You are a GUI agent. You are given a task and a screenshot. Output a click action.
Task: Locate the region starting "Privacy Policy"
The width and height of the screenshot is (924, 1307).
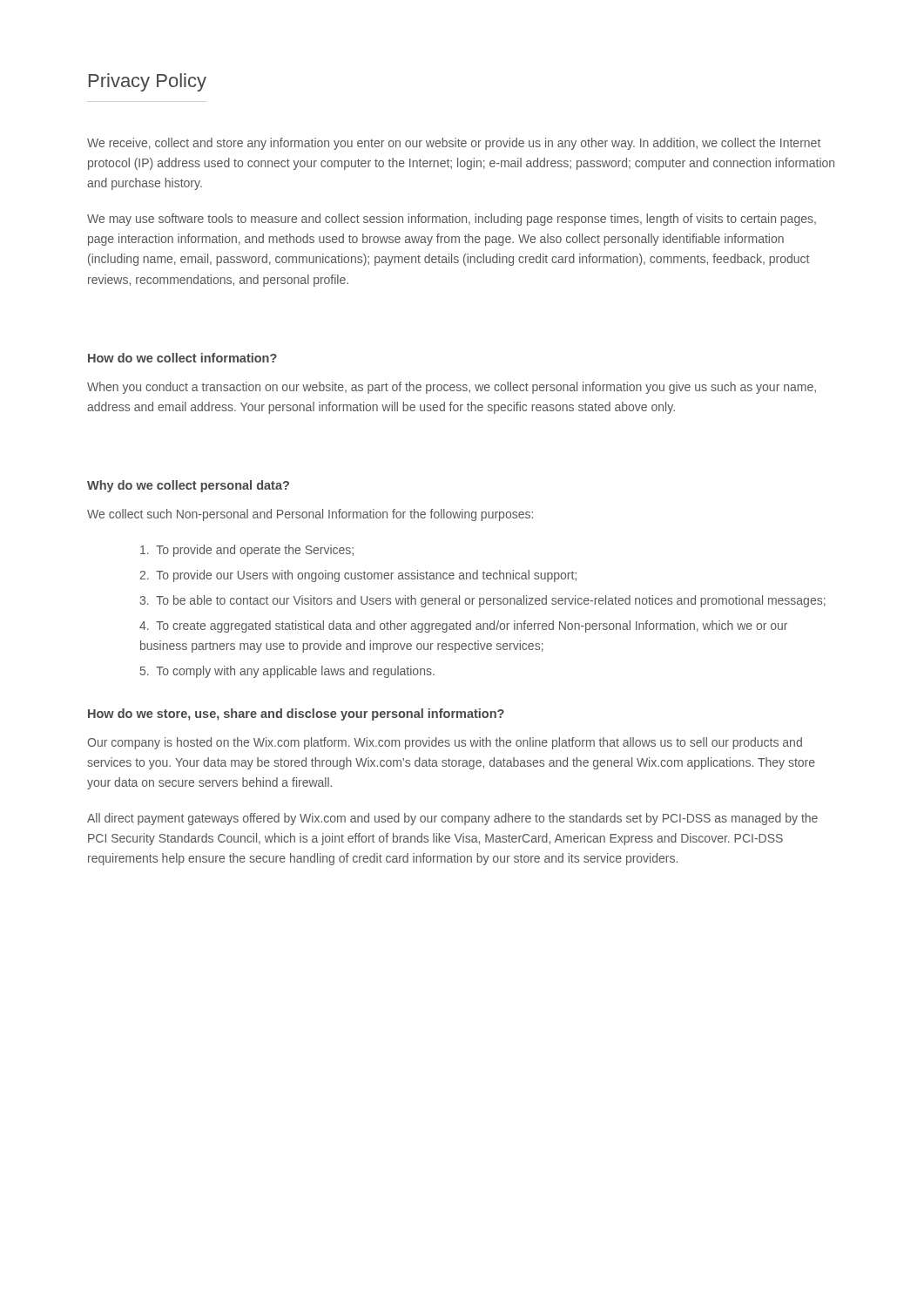[147, 81]
